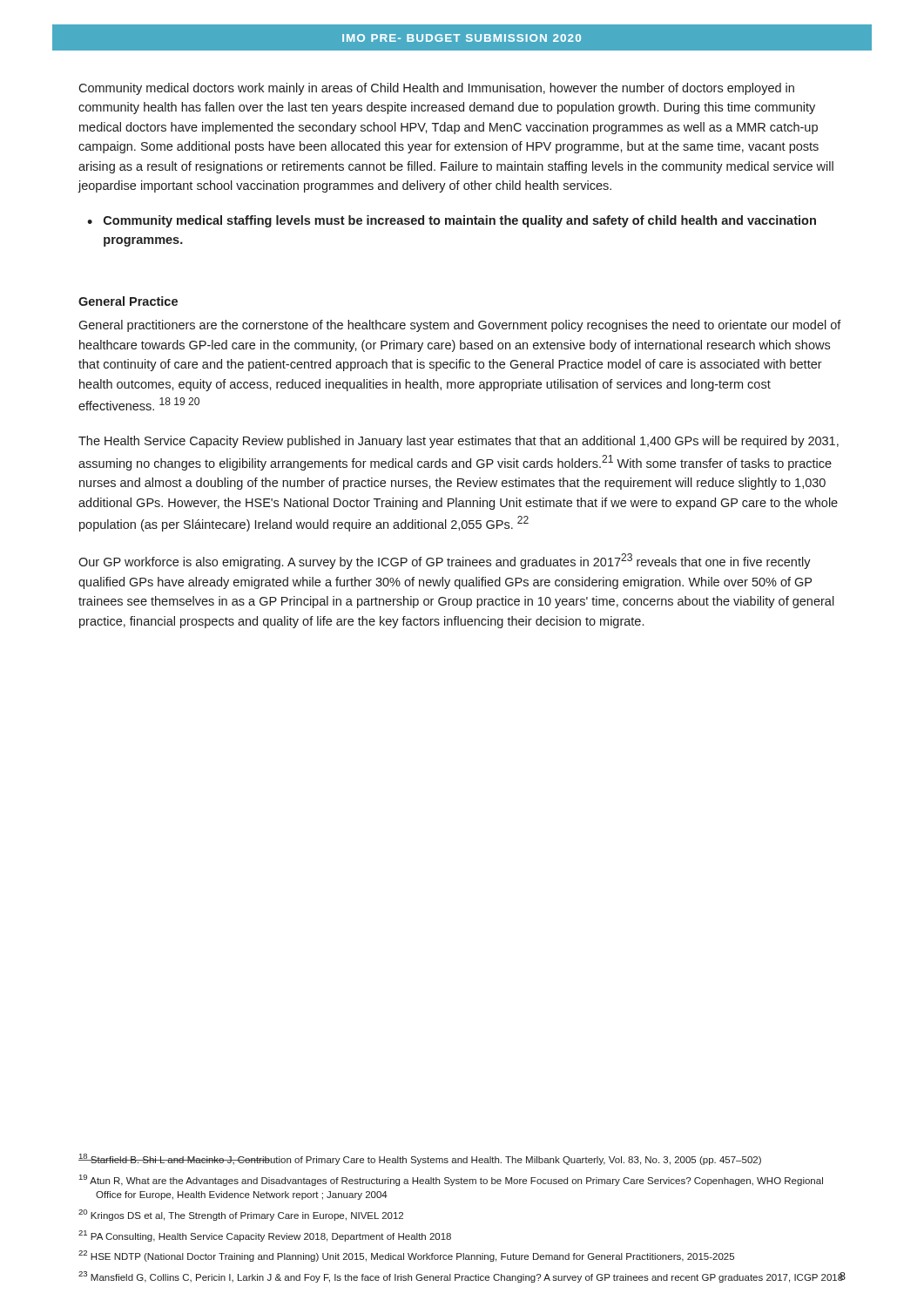Where does it say "General Practice"?

tap(128, 302)
